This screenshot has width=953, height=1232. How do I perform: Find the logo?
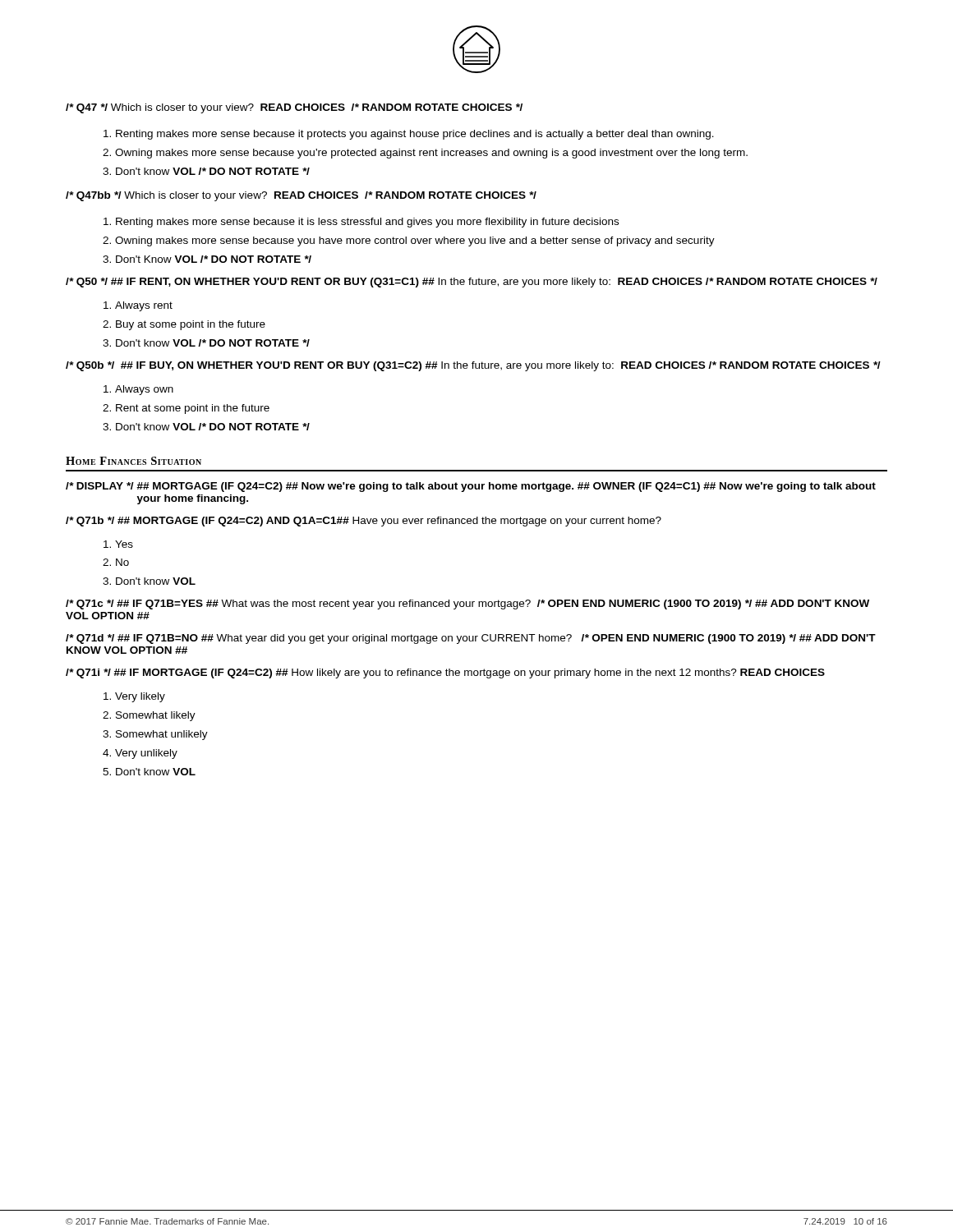coord(476,42)
